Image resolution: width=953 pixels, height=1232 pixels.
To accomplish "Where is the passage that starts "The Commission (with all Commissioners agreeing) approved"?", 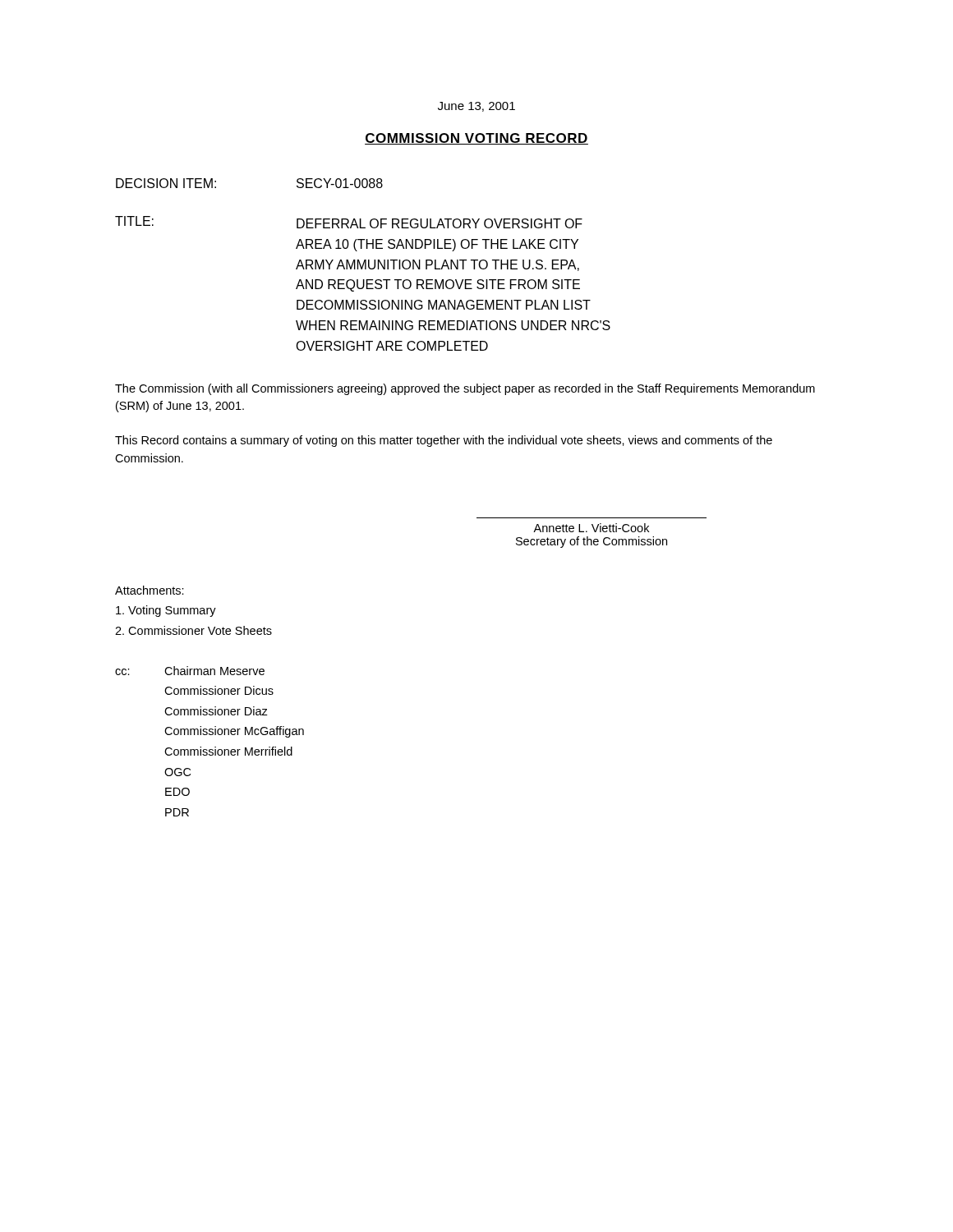I will pos(465,397).
